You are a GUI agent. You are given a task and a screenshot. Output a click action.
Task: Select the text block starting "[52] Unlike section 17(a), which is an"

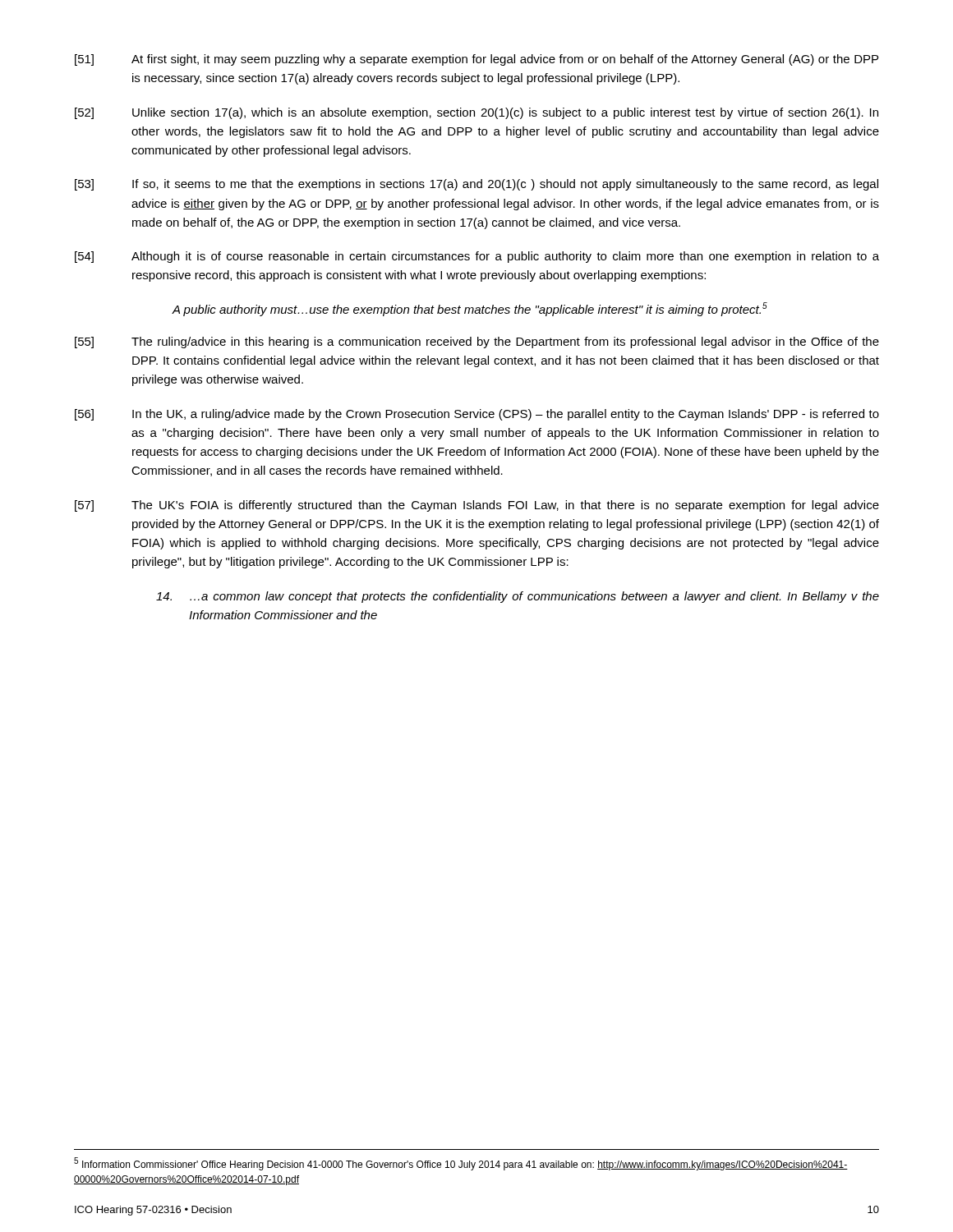pyautogui.click(x=476, y=131)
